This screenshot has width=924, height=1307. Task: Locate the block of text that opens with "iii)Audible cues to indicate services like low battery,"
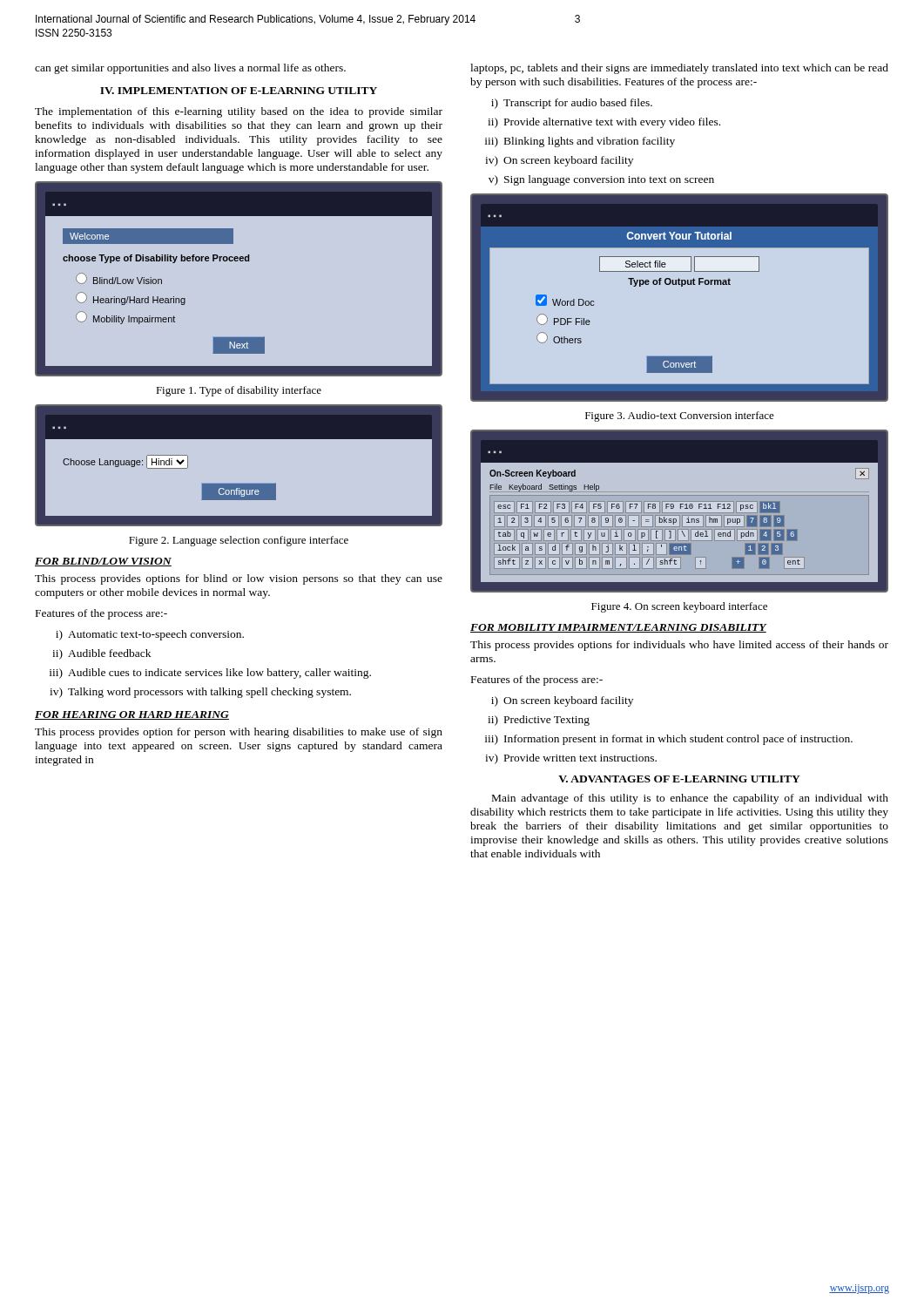coord(239,673)
